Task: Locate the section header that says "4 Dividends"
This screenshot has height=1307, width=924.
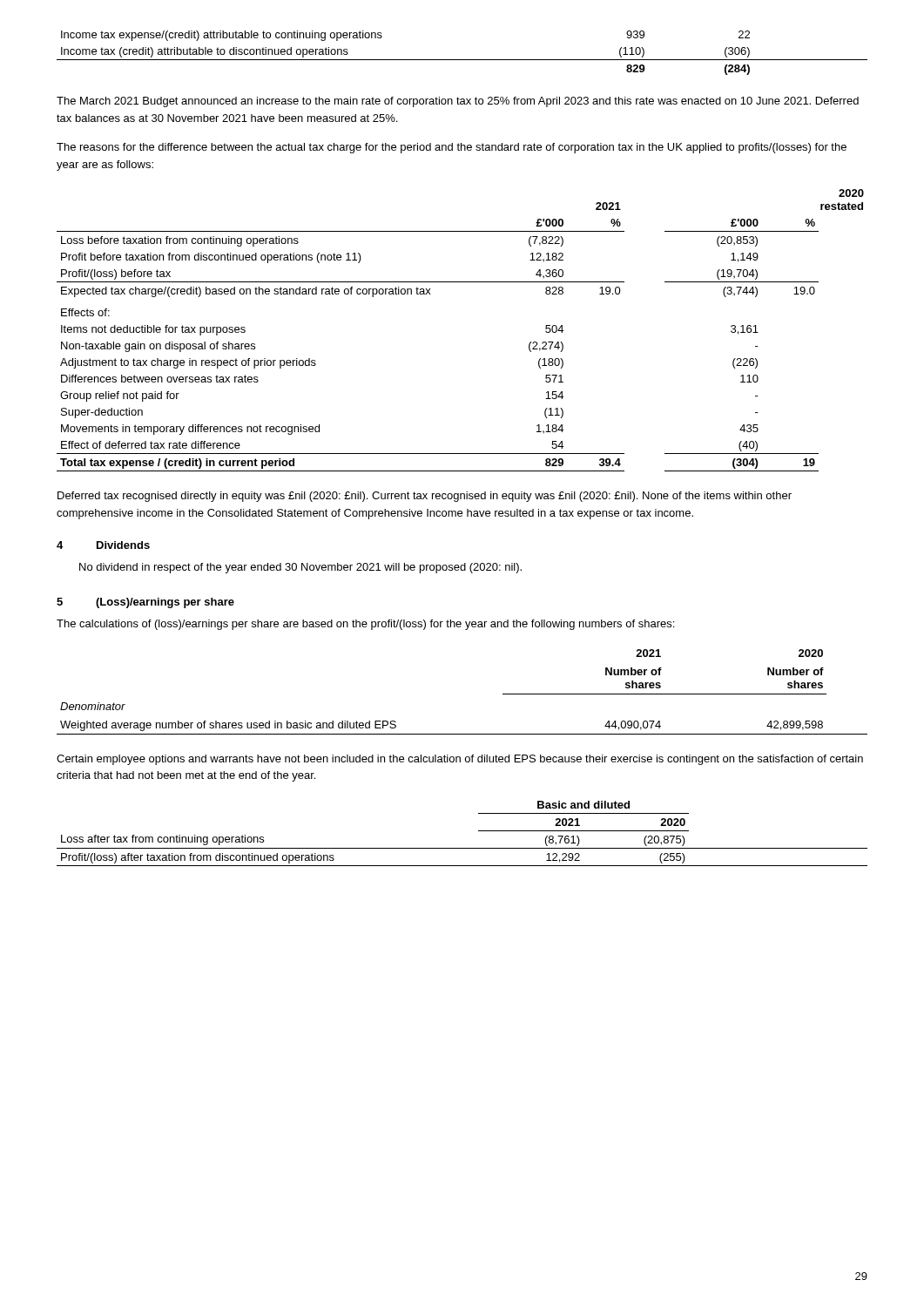Action: [103, 545]
